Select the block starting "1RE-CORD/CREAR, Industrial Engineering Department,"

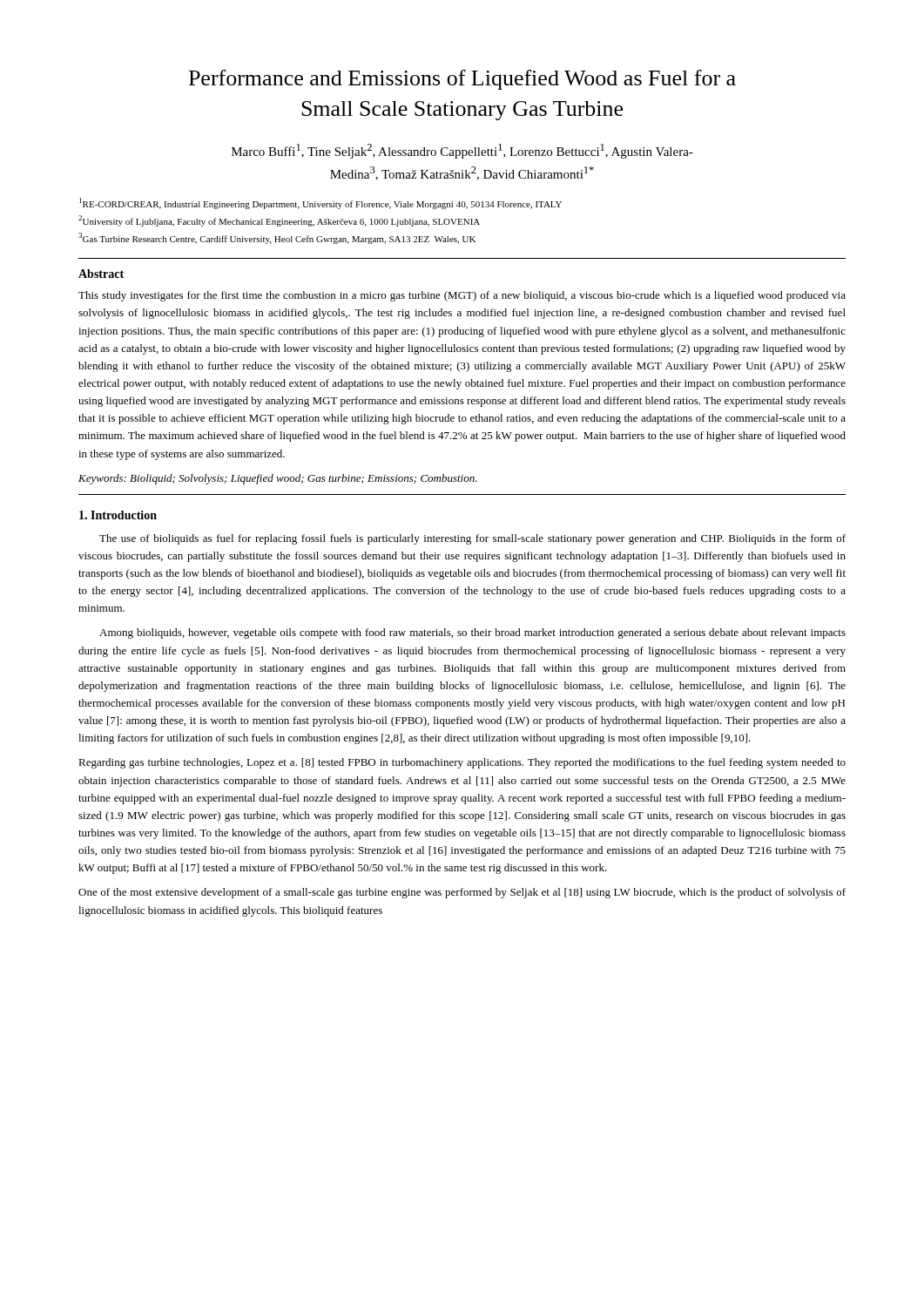[x=320, y=220]
